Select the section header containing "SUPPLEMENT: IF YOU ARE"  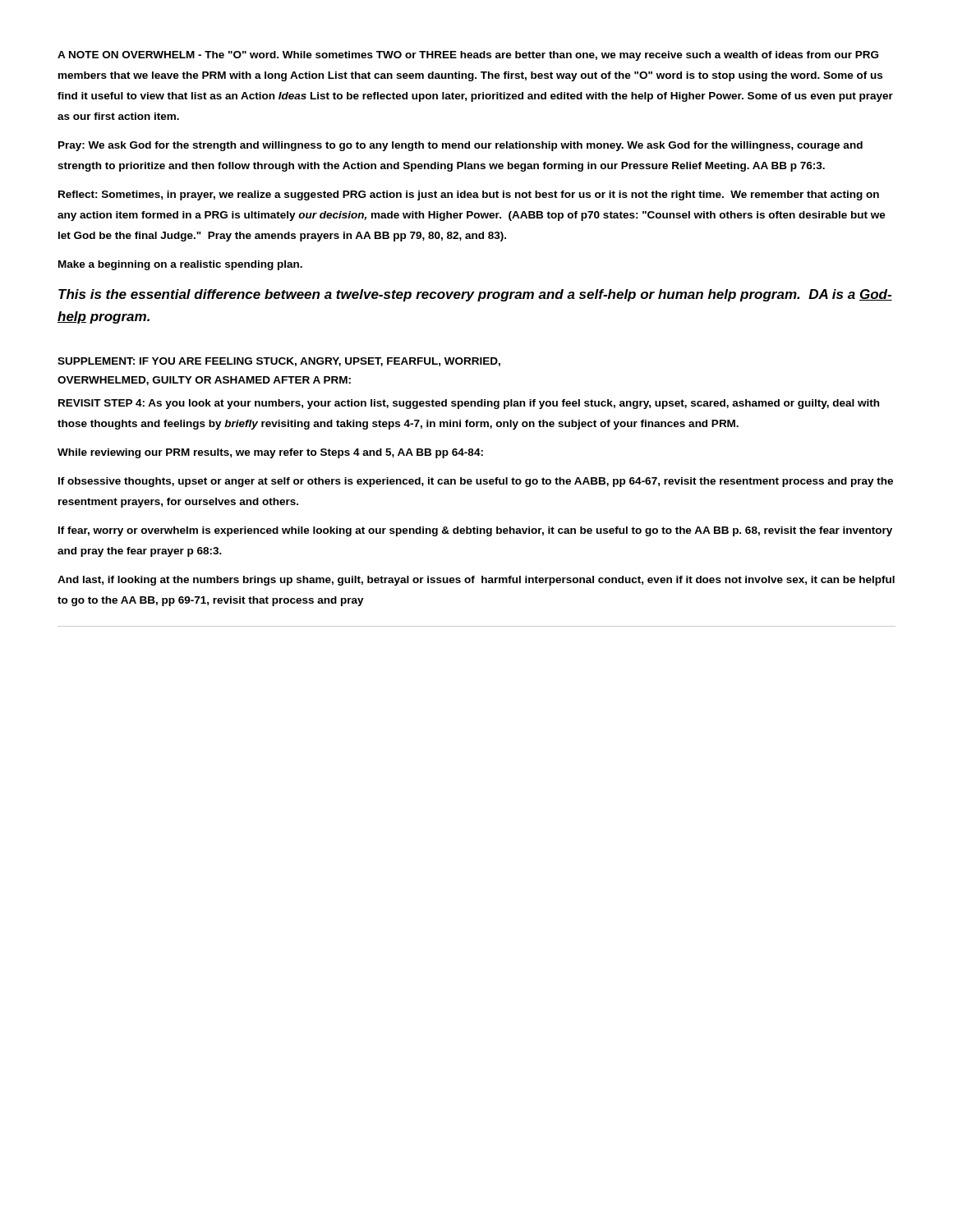pos(279,370)
